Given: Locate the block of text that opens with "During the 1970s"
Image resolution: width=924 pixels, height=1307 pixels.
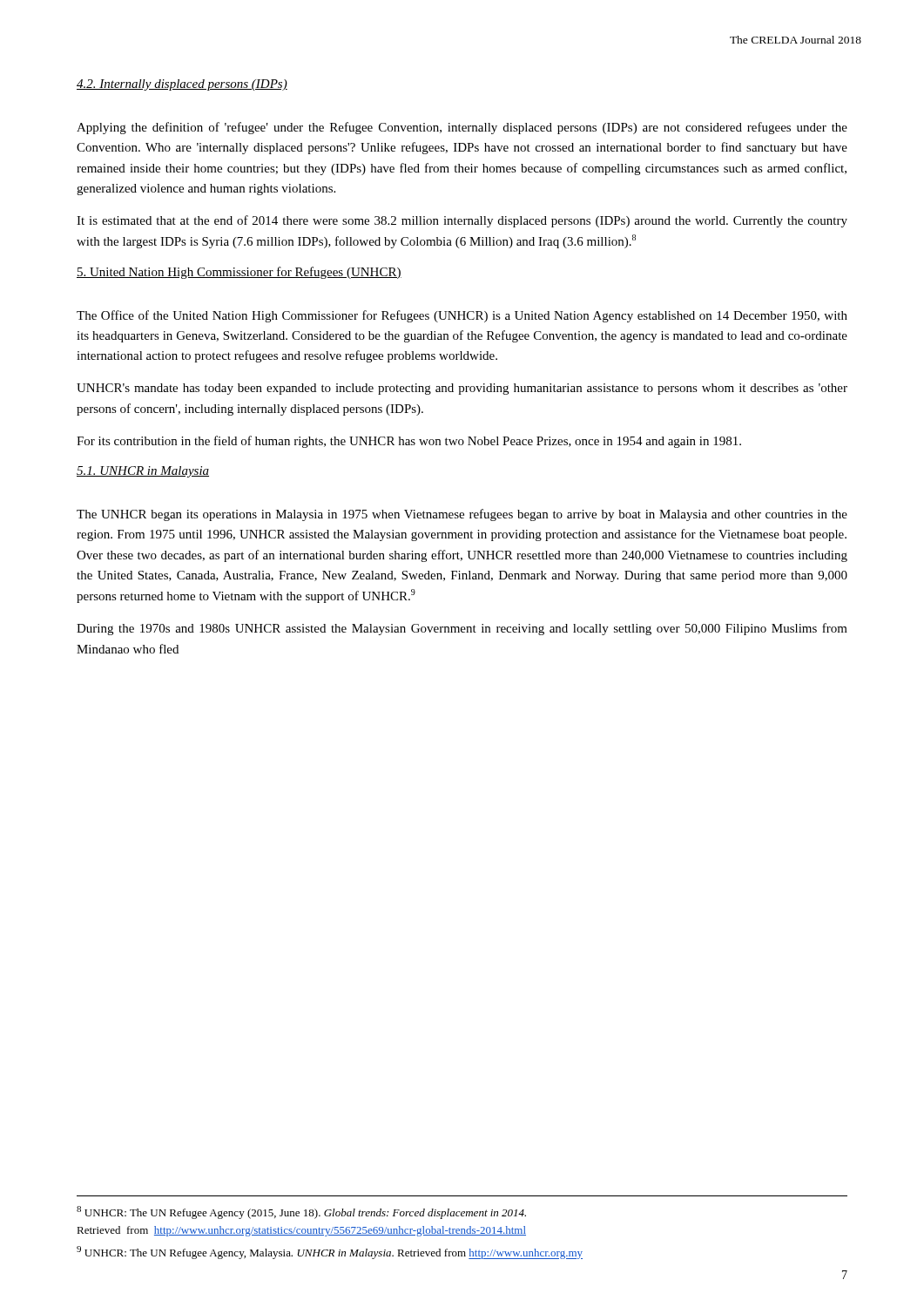Looking at the screenshot, I should [462, 639].
